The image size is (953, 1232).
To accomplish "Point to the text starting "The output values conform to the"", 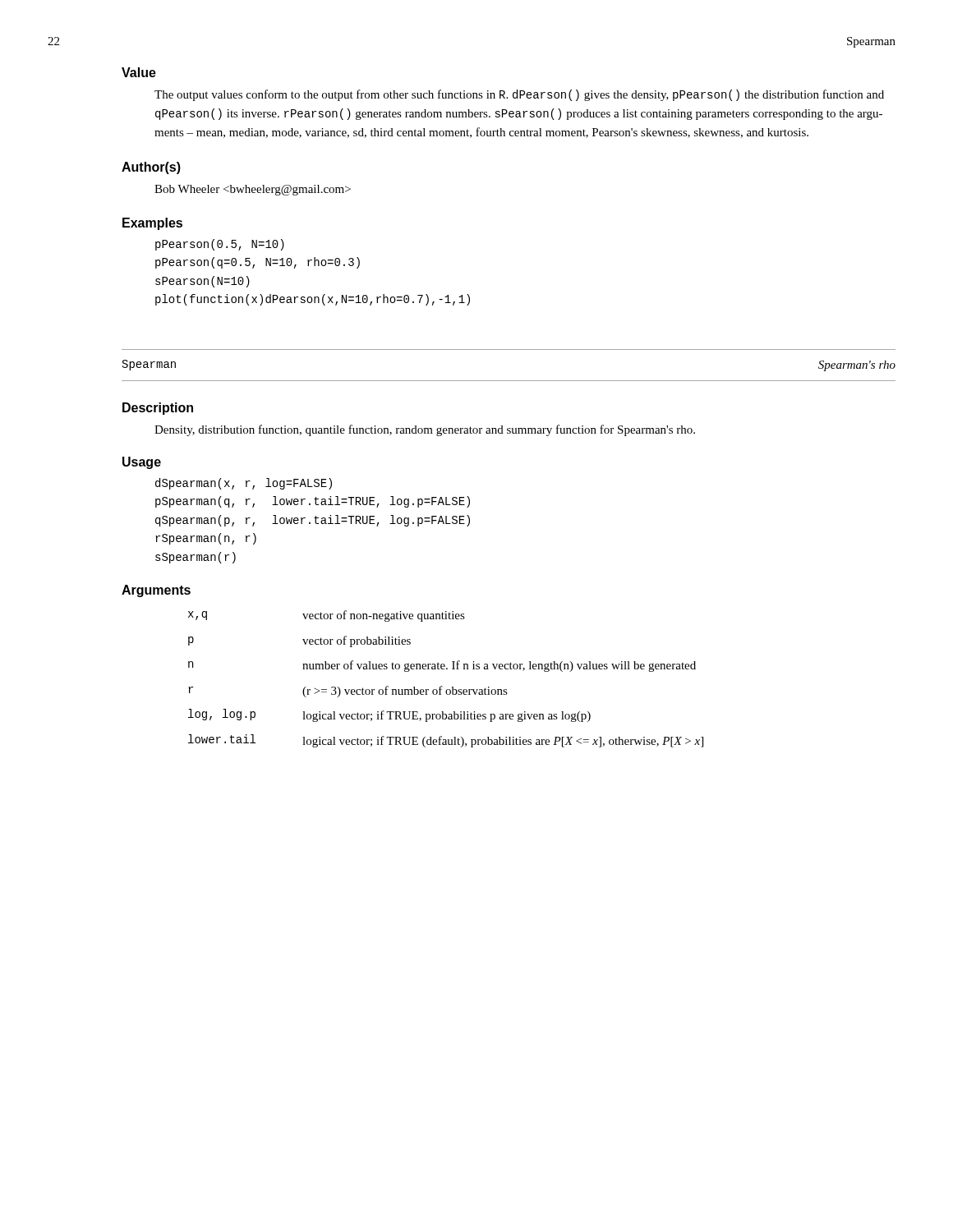I will [519, 113].
